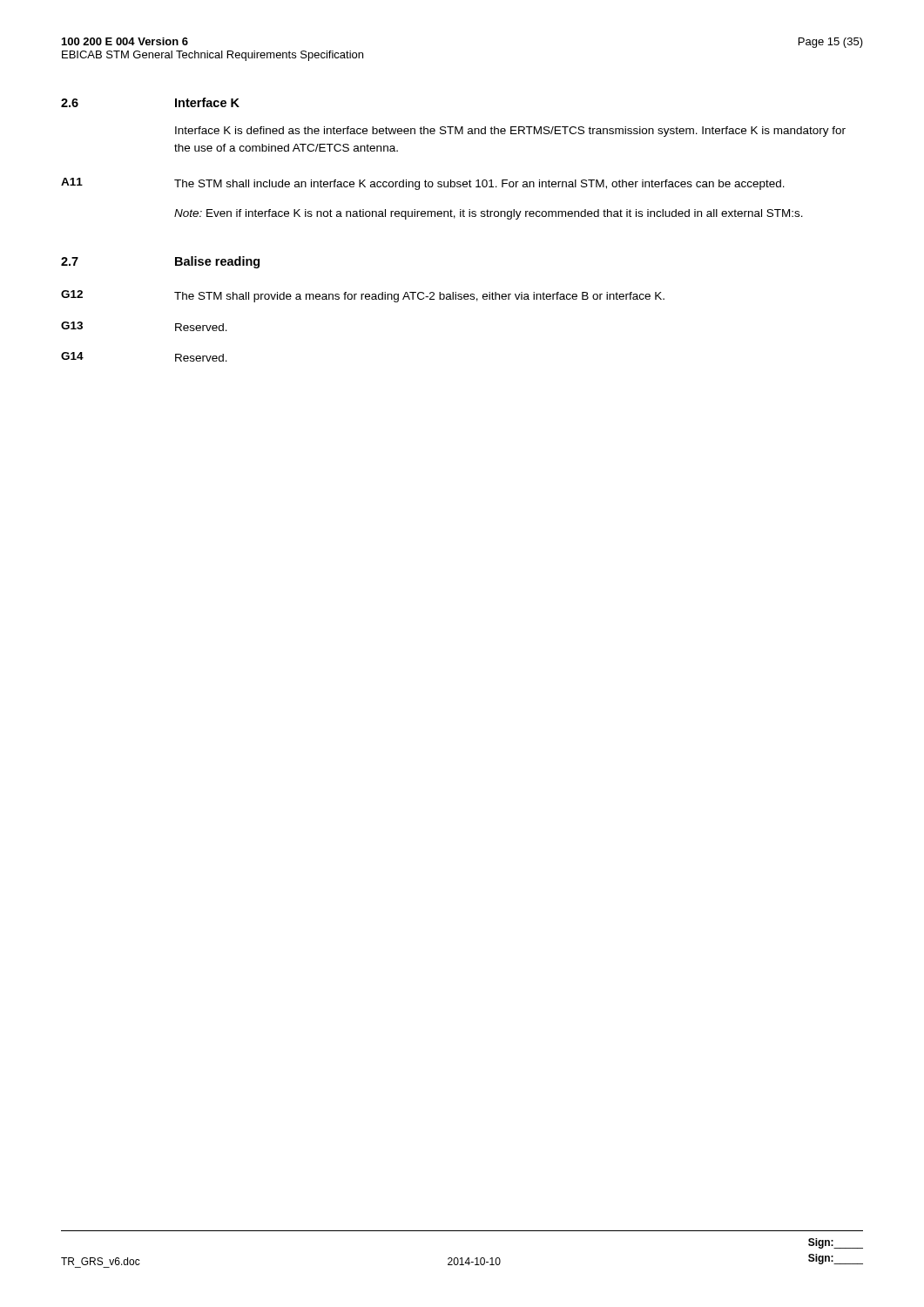This screenshot has height=1307, width=924.
Task: Locate the region starting "Note: Even if interface"
Action: (x=462, y=213)
